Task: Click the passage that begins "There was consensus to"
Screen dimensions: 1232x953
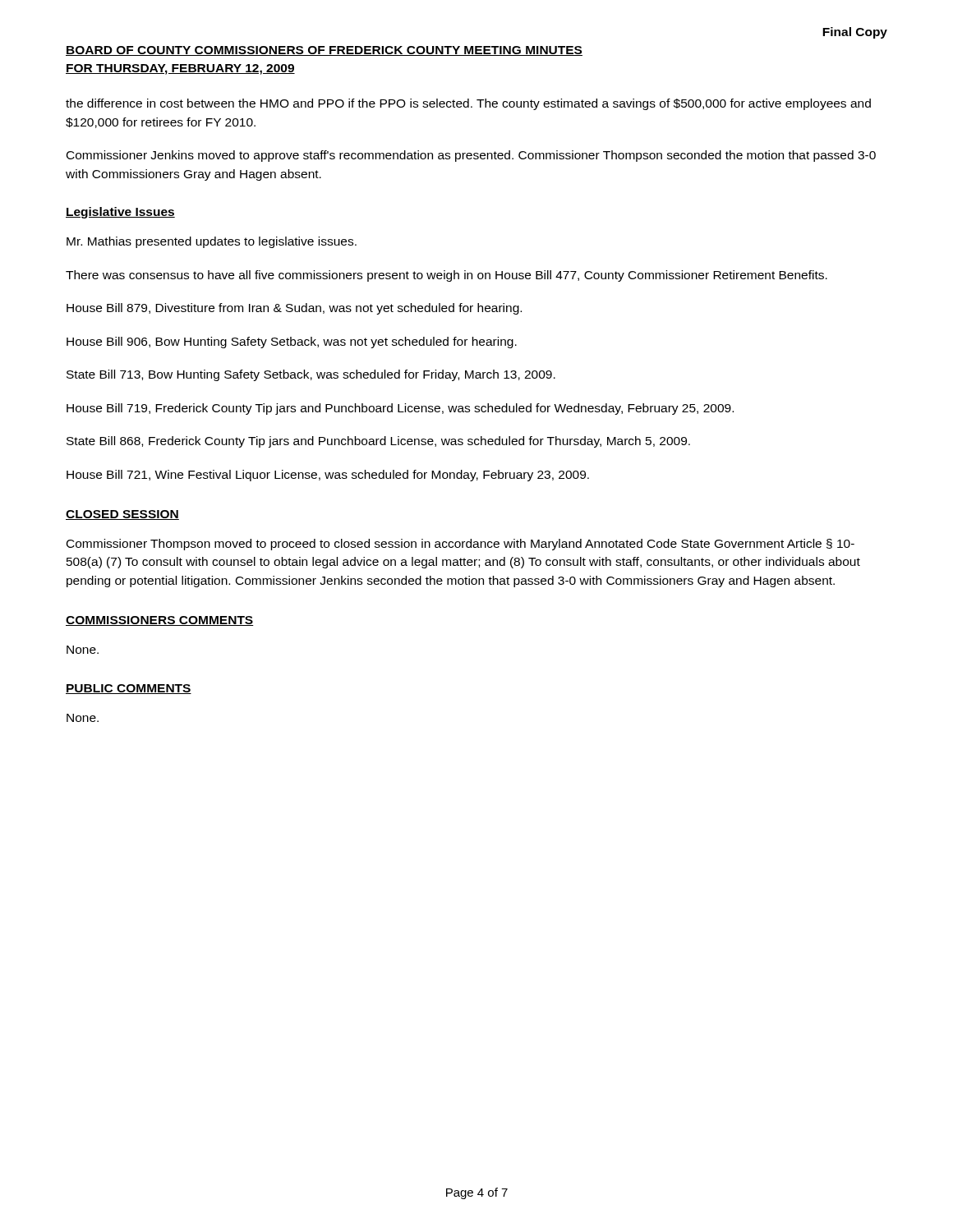Action: tap(447, 274)
